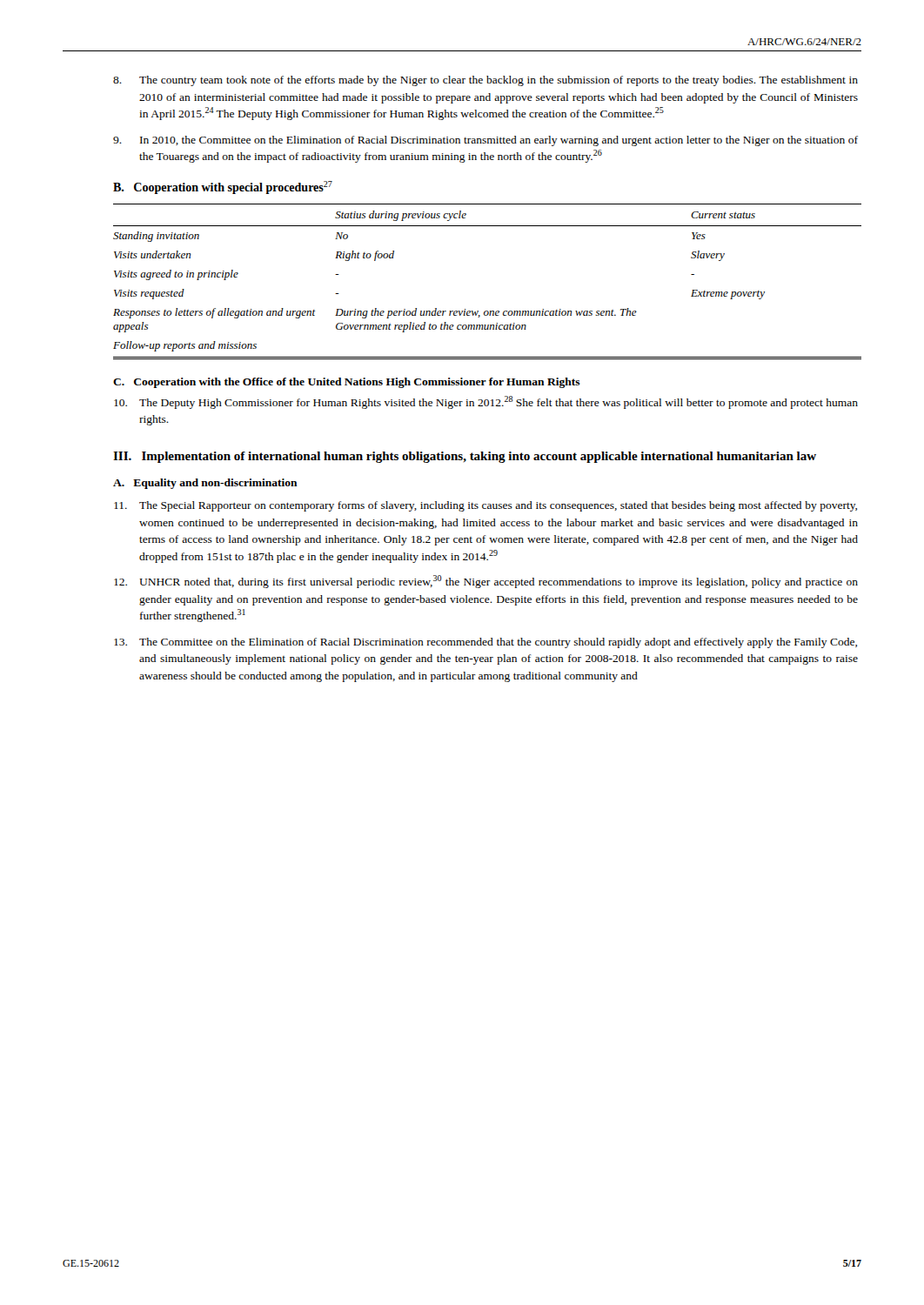Click the passage that begins "In 2010, the Committee on"

point(485,148)
